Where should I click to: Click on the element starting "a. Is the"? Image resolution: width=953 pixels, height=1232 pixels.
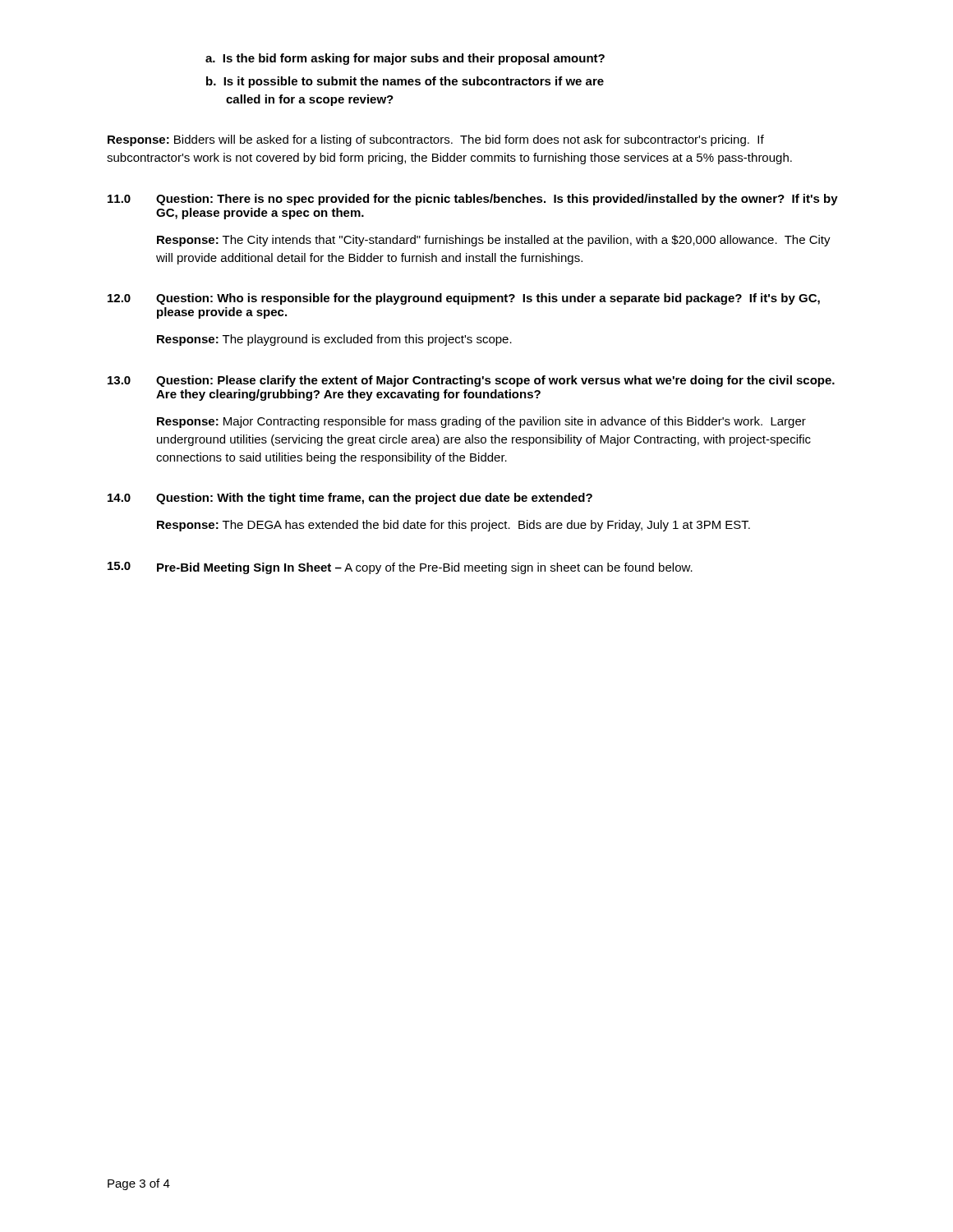[526, 58]
